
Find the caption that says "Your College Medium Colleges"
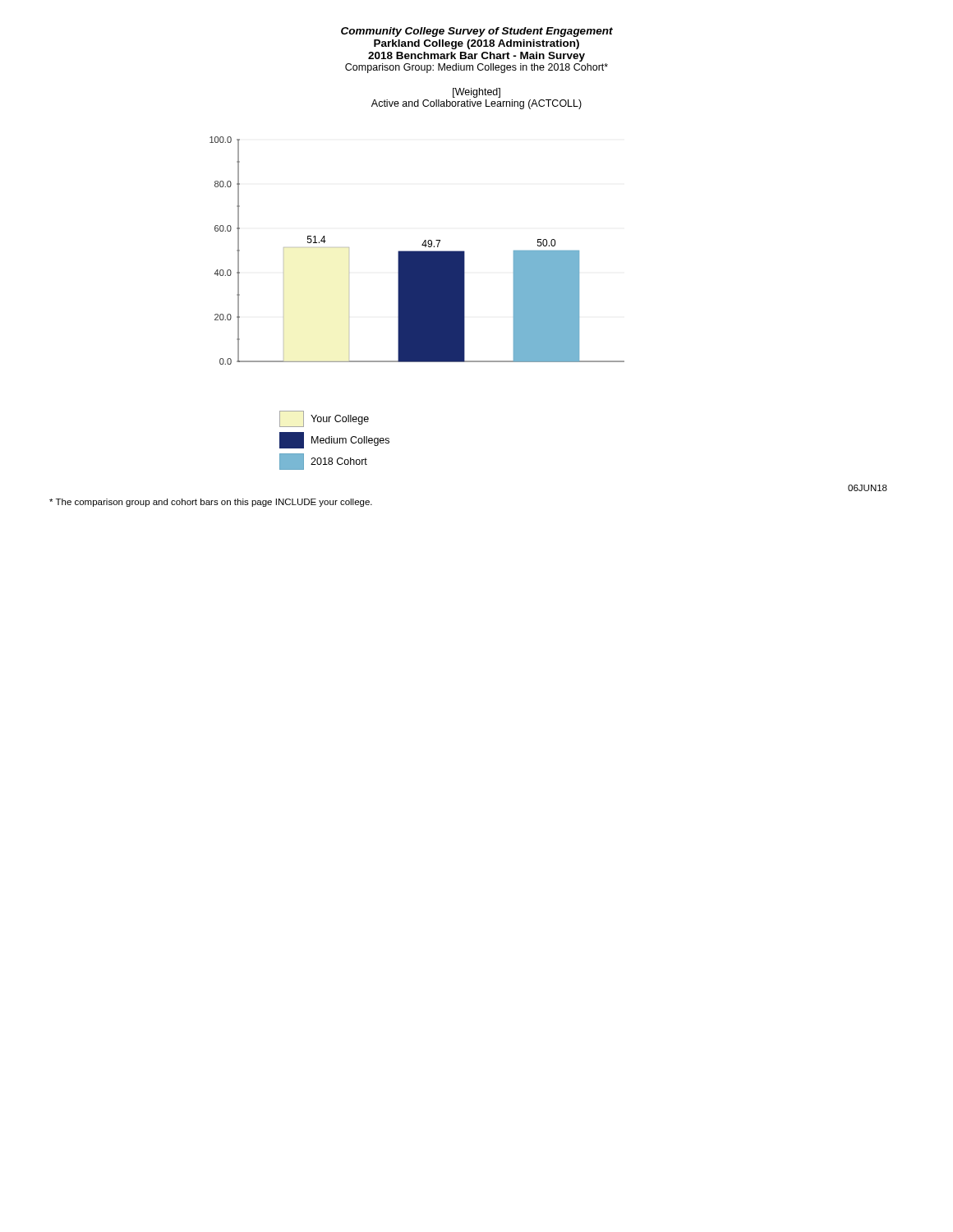[x=386, y=440]
